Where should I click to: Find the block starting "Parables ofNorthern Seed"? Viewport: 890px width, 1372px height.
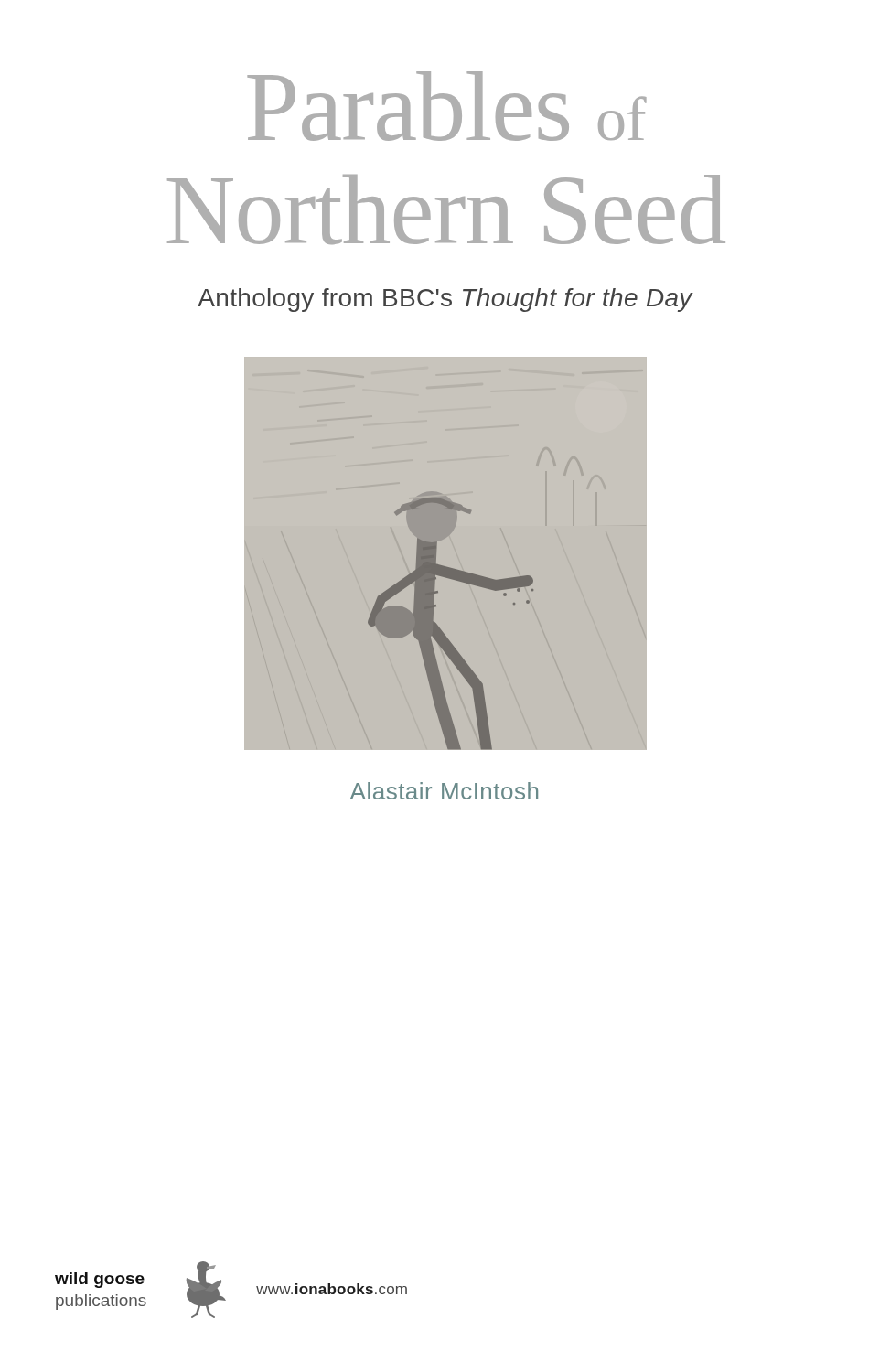coord(445,159)
